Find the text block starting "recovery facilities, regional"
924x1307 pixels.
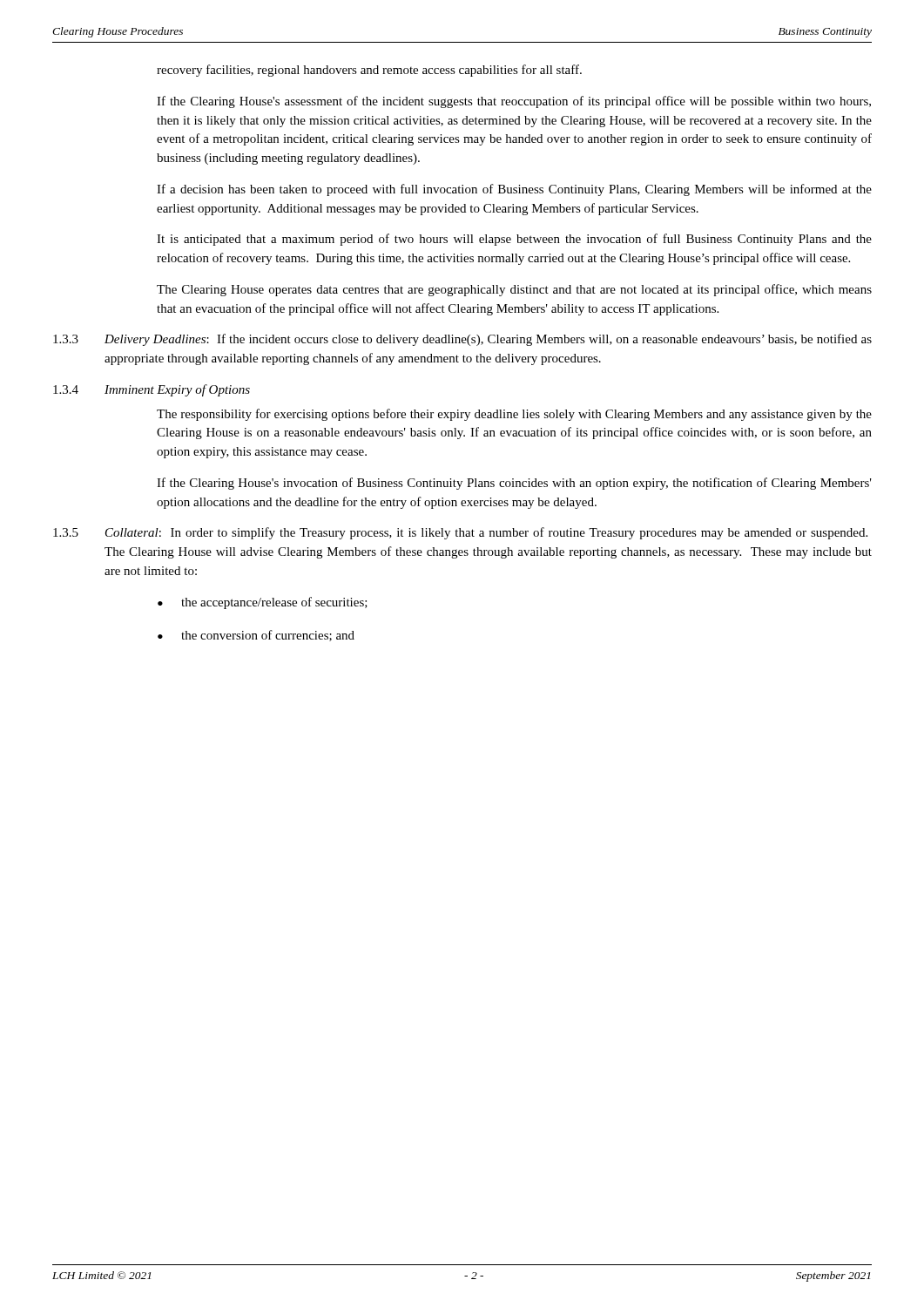coord(370,70)
